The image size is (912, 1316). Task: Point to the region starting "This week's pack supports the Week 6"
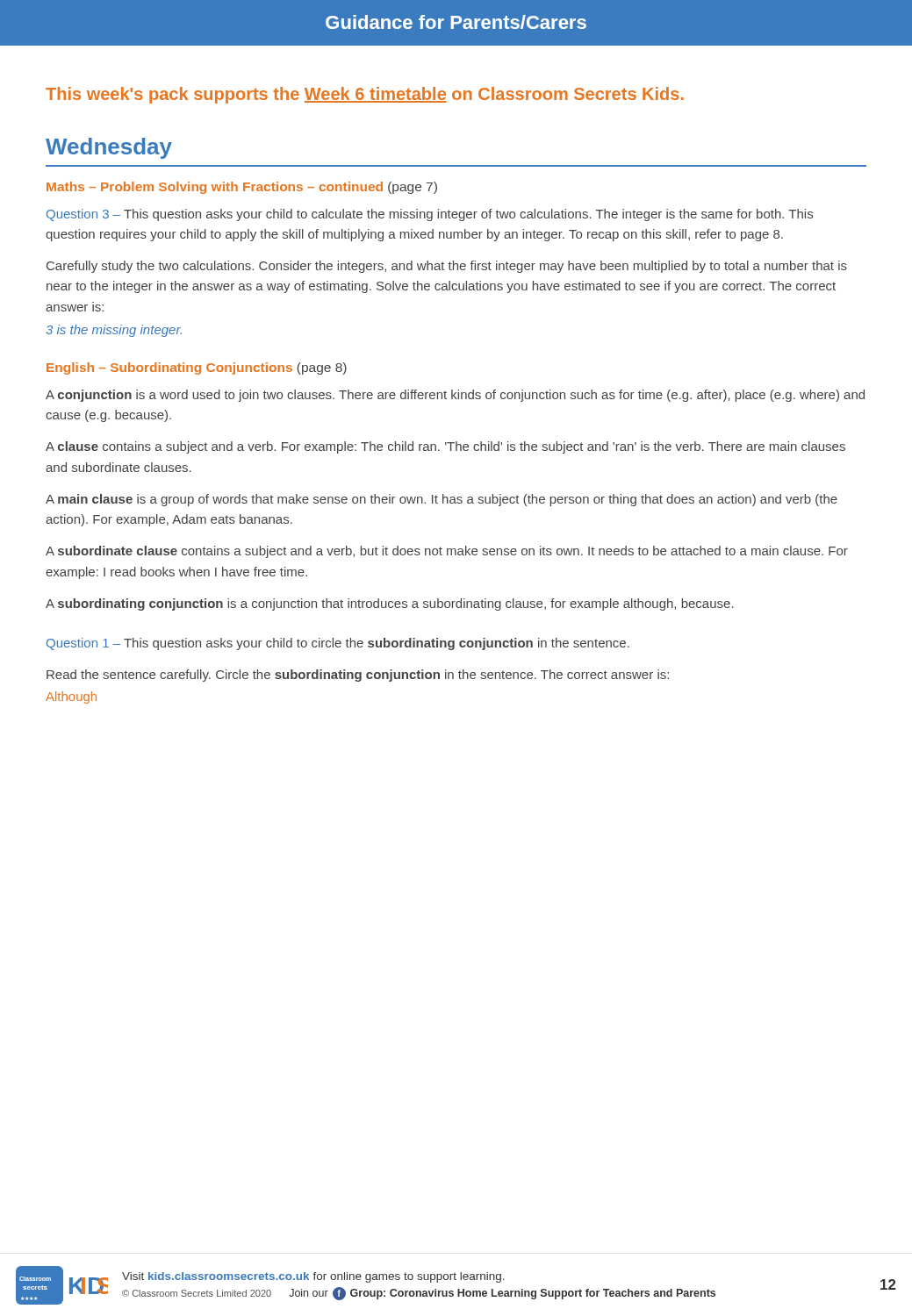click(365, 94)
